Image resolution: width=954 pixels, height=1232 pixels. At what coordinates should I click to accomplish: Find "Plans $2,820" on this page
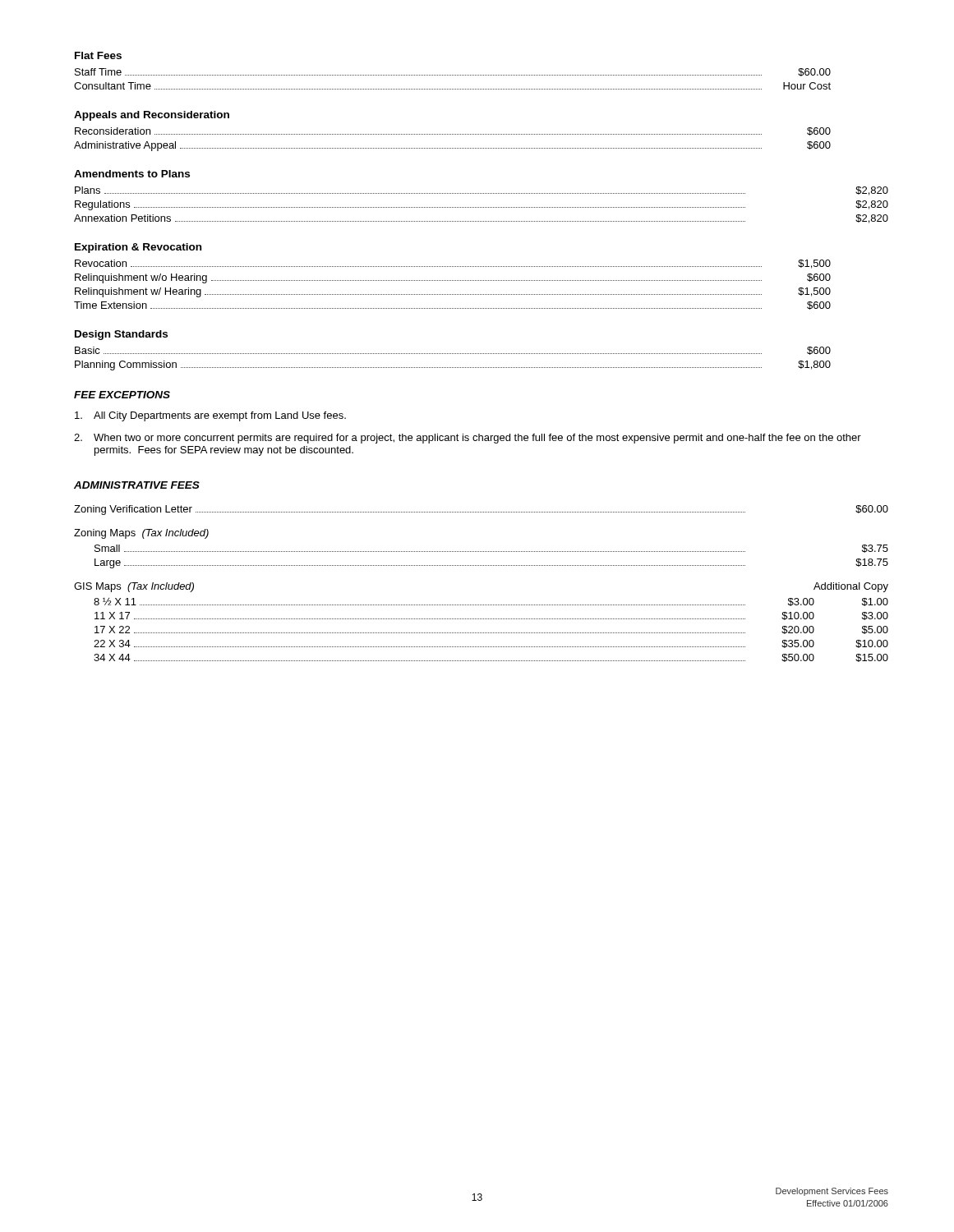tap(481, 190)
